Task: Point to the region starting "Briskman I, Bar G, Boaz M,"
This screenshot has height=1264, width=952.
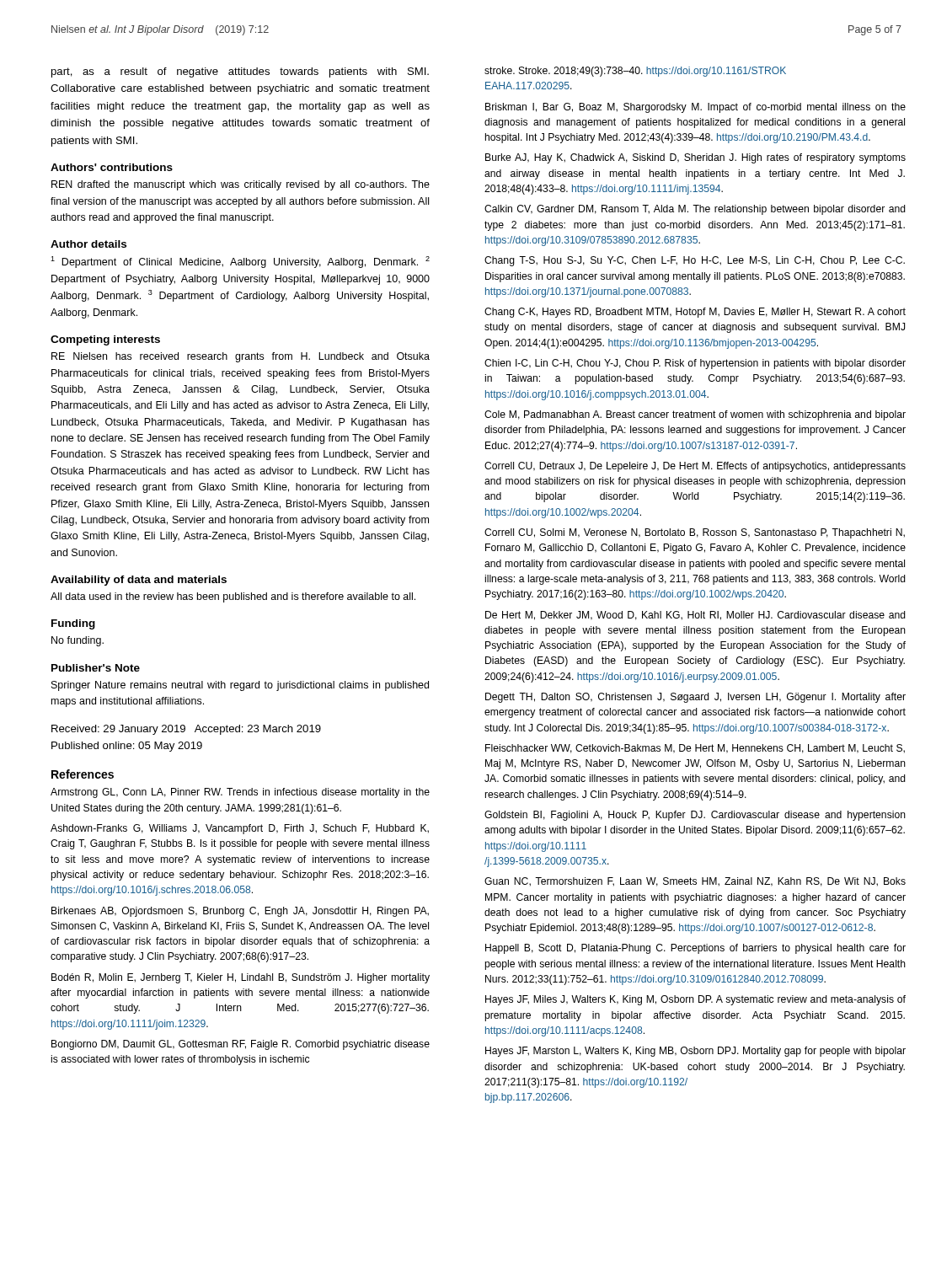Action: tap(695, 122)
